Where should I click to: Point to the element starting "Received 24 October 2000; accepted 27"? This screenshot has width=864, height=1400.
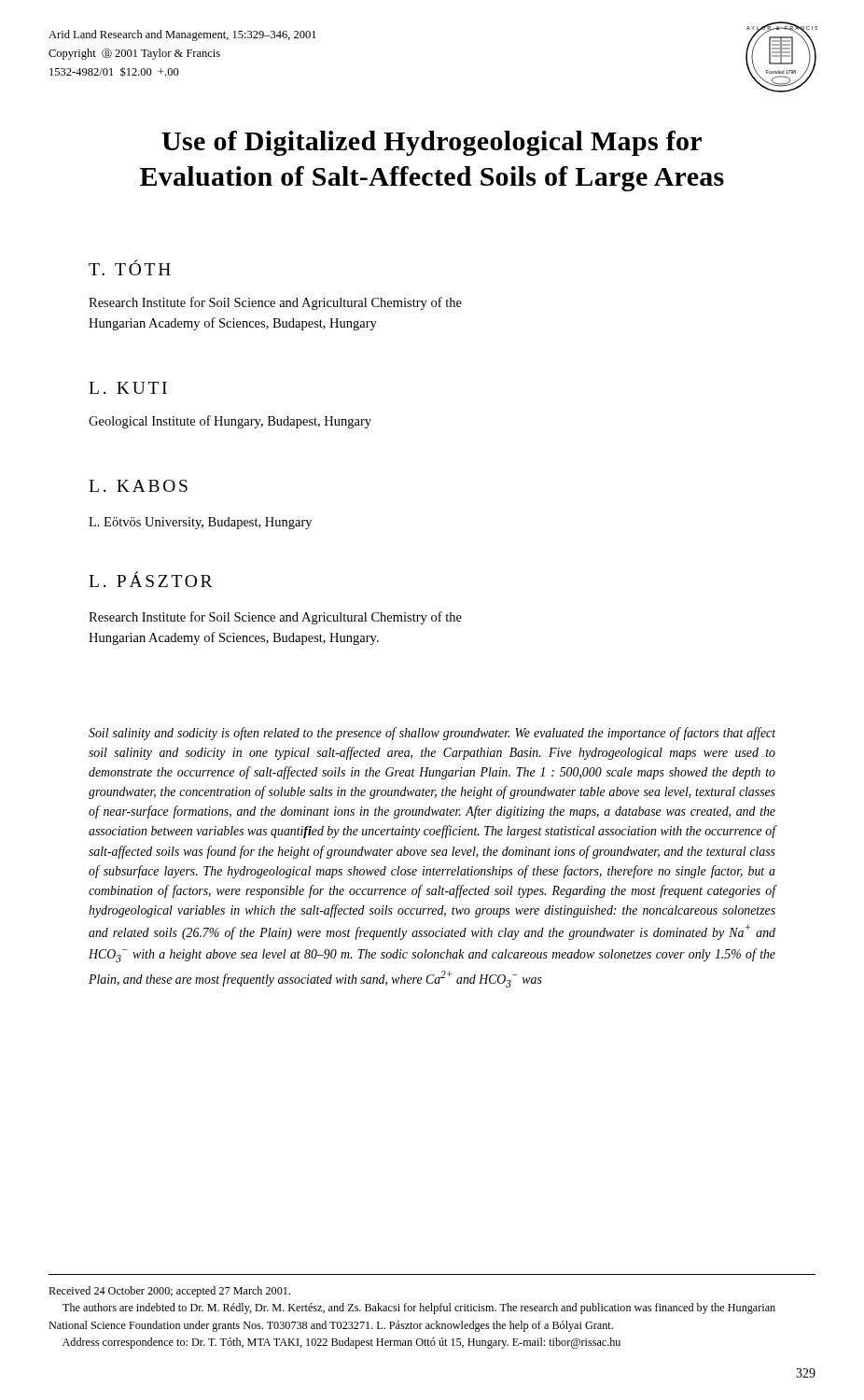(x=432, y=1317)
